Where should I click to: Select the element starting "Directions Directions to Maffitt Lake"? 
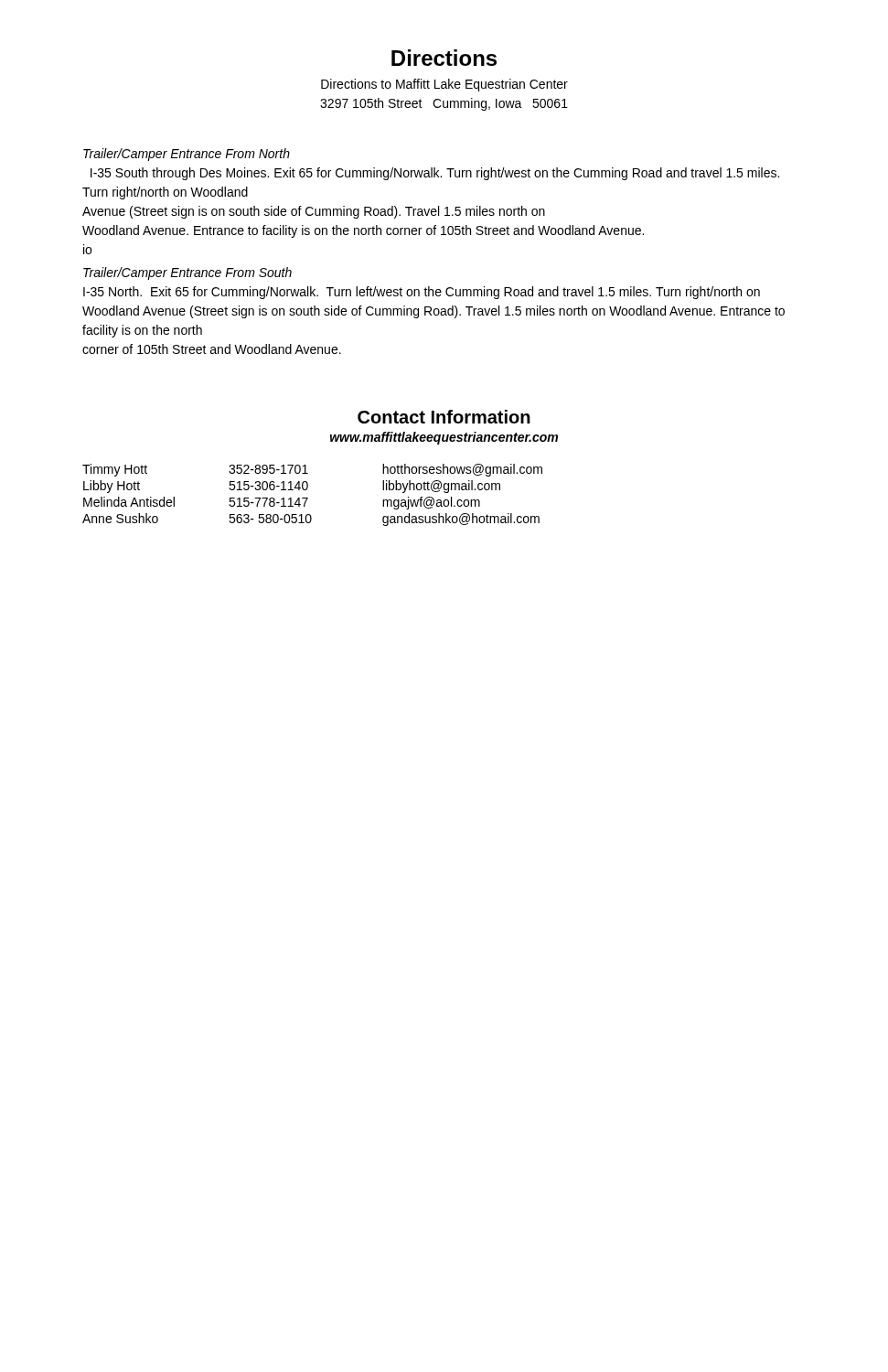click(444, 80)
